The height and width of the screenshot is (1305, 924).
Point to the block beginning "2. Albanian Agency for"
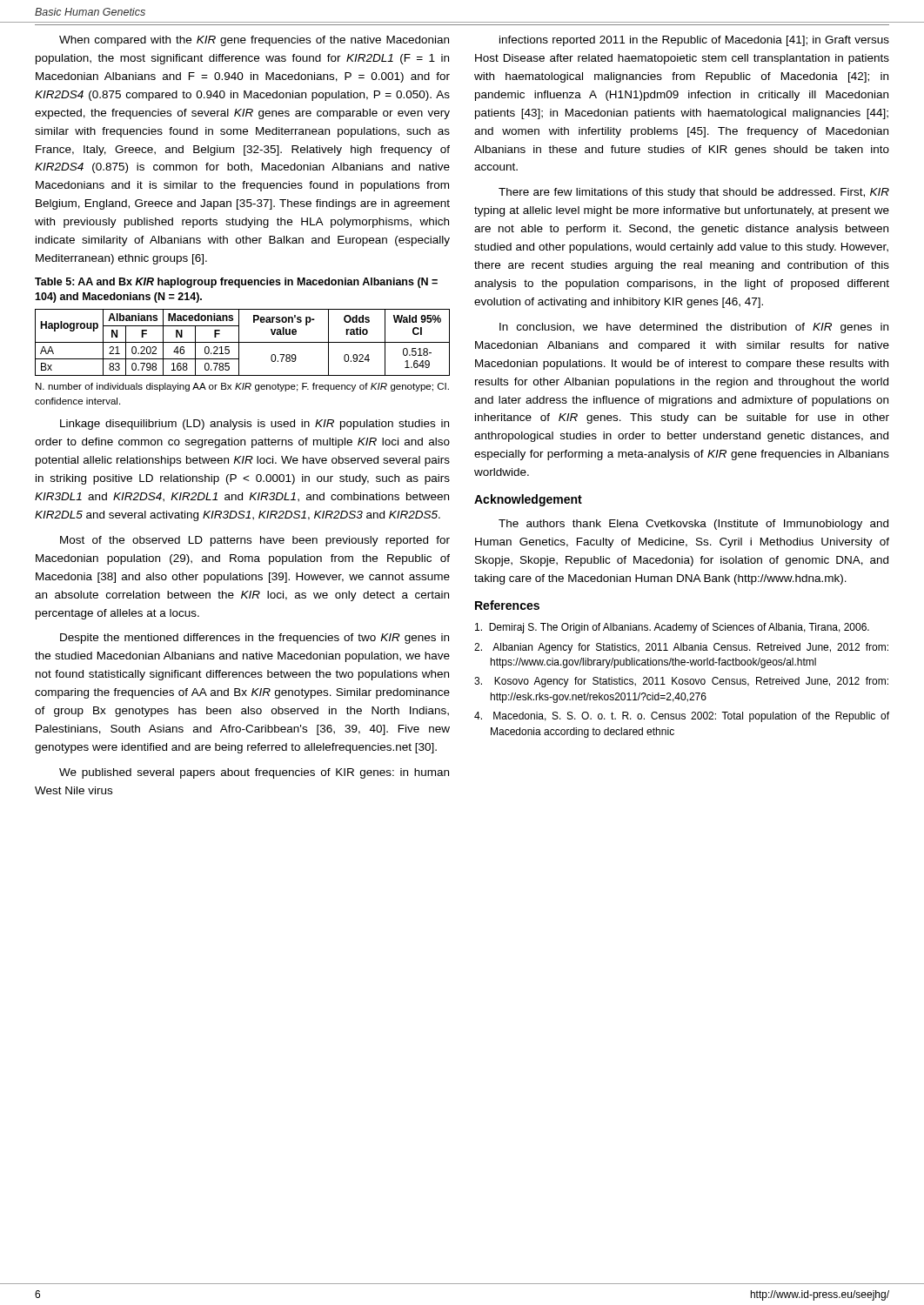(682, 655)
